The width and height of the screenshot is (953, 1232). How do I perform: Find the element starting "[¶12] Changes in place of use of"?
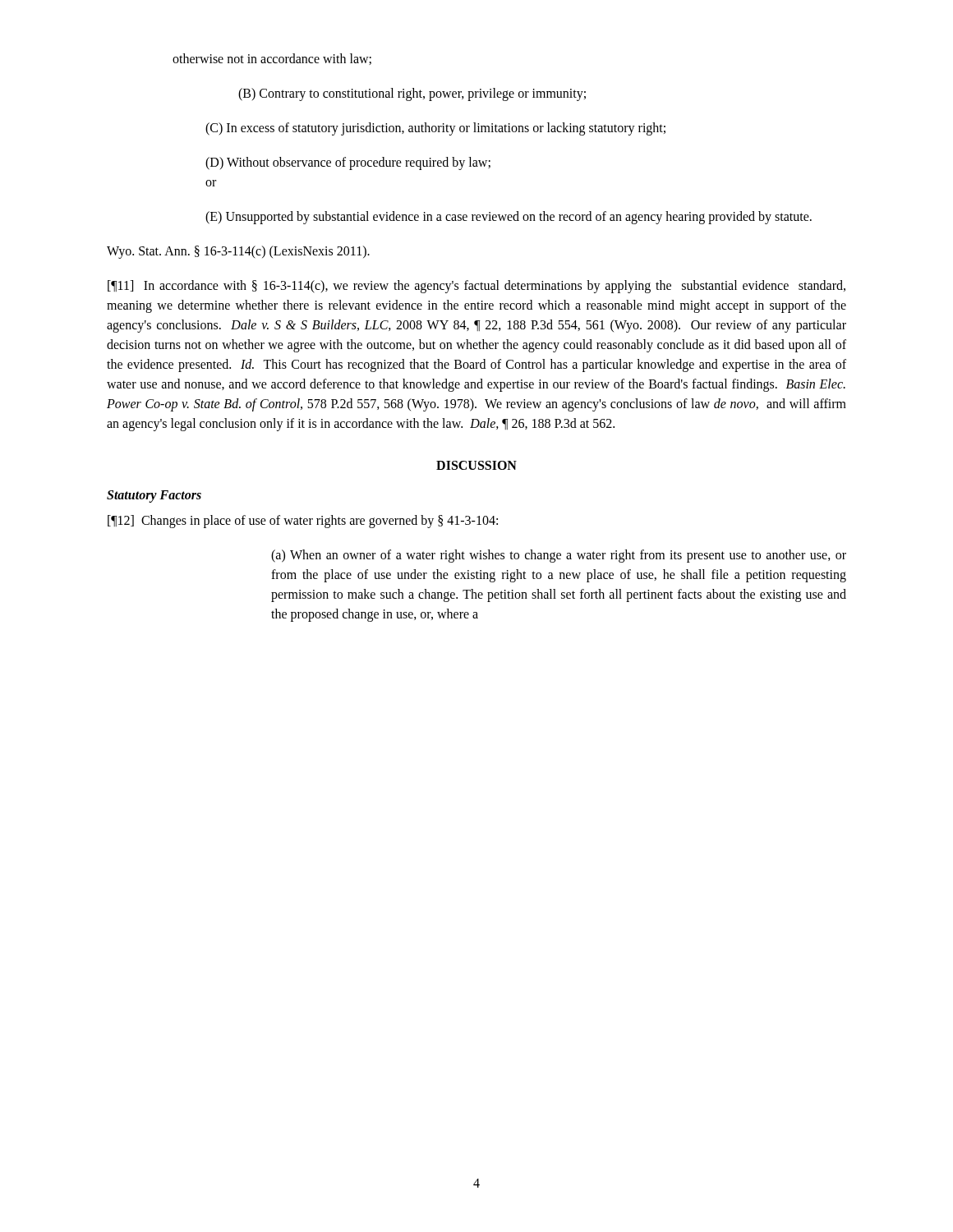coord(303,520)
